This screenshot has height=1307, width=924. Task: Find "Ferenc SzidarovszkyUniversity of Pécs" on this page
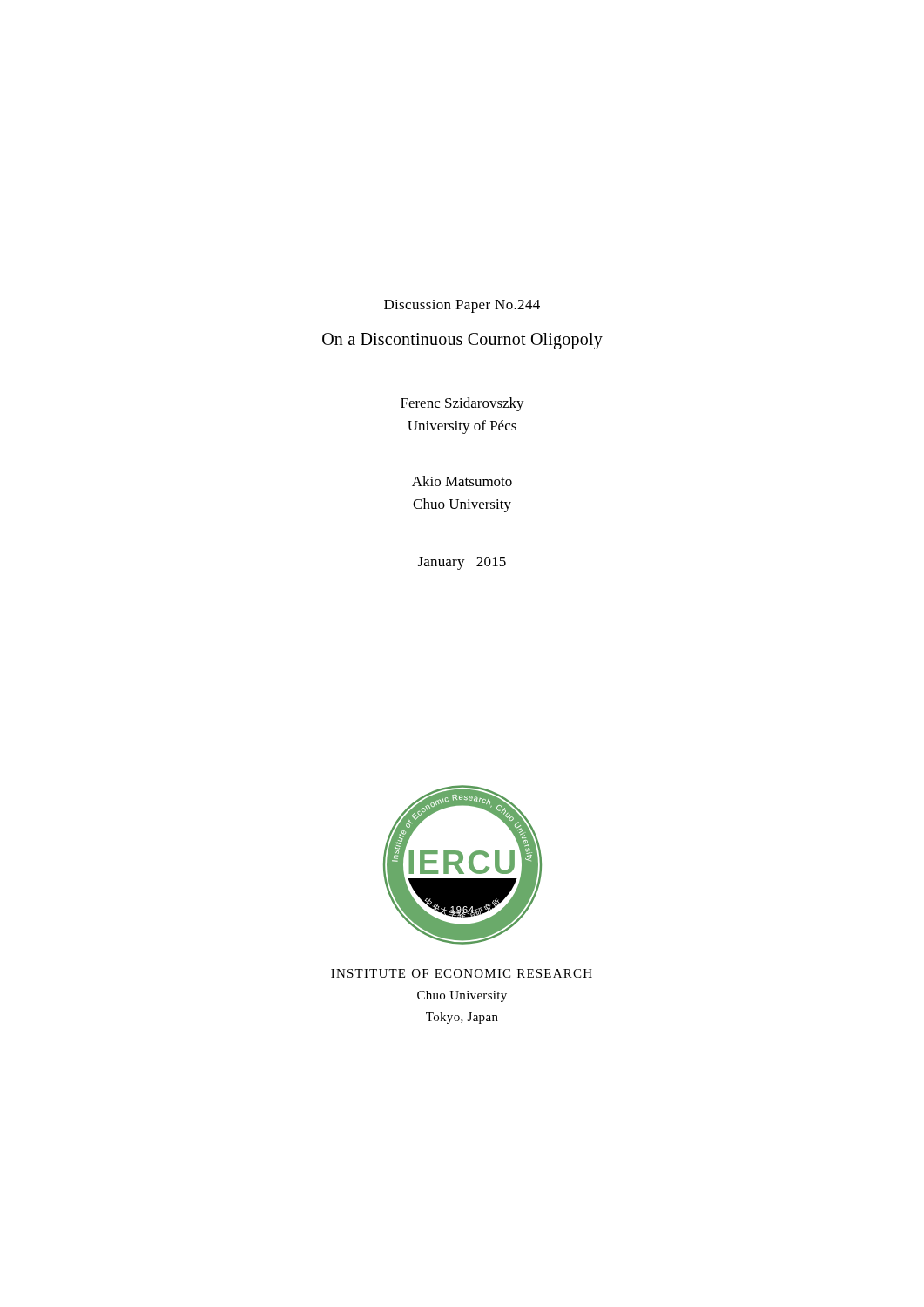click(x=462, y=414)
